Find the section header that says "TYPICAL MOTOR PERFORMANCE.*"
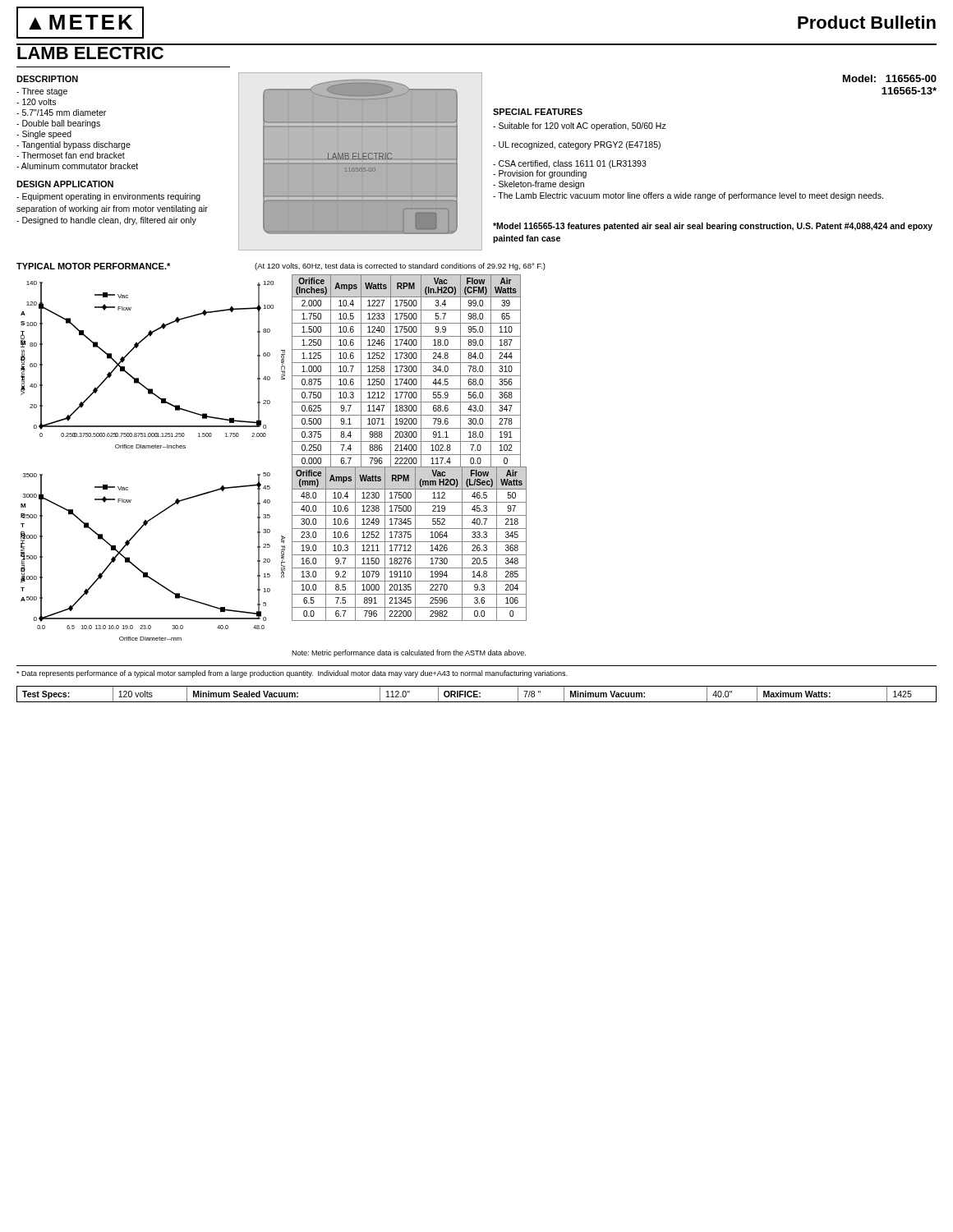Viewport: 953px width, 1232px height. pos(93,266)
